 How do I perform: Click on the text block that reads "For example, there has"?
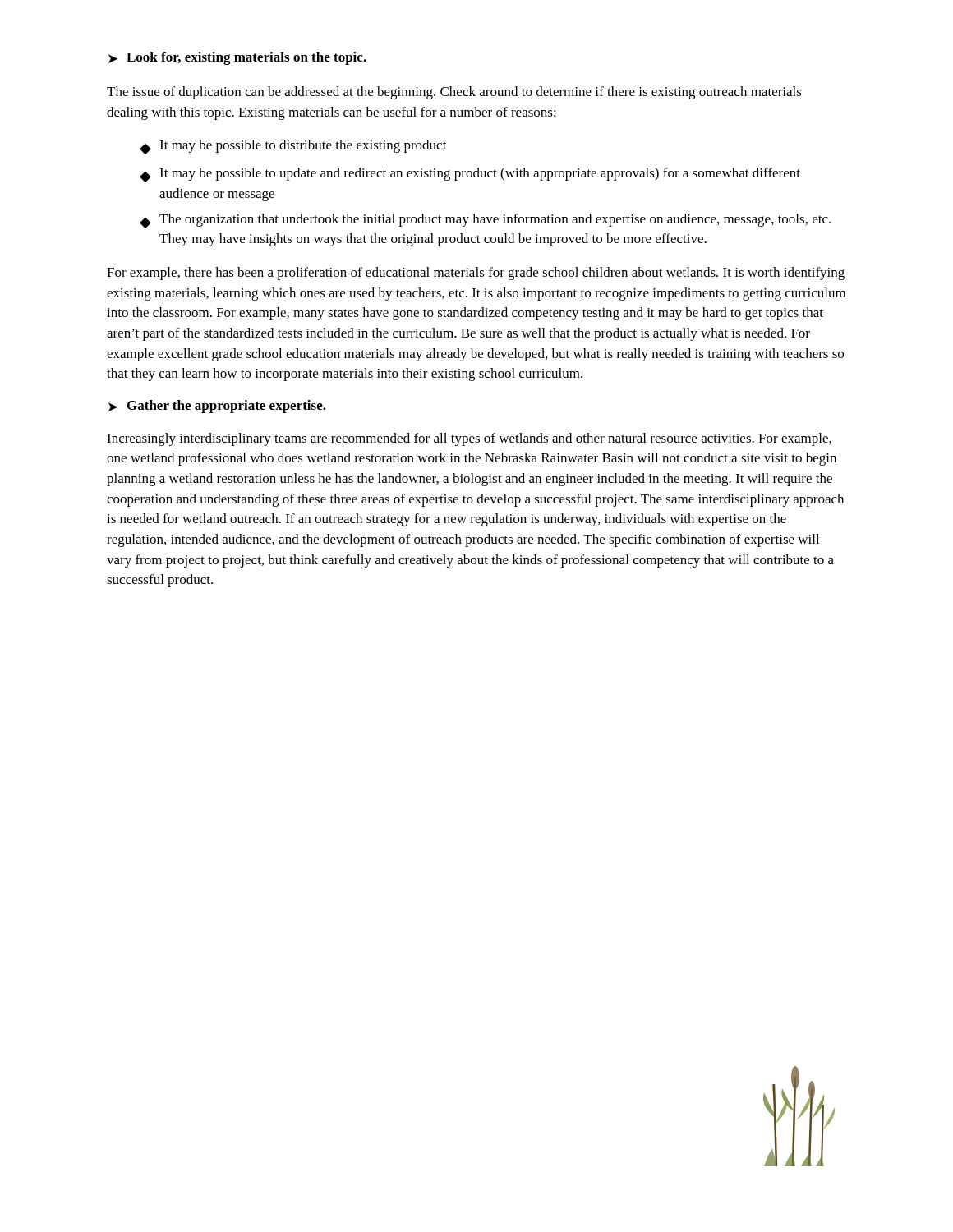pyautogui.click(x=476, y=323)
